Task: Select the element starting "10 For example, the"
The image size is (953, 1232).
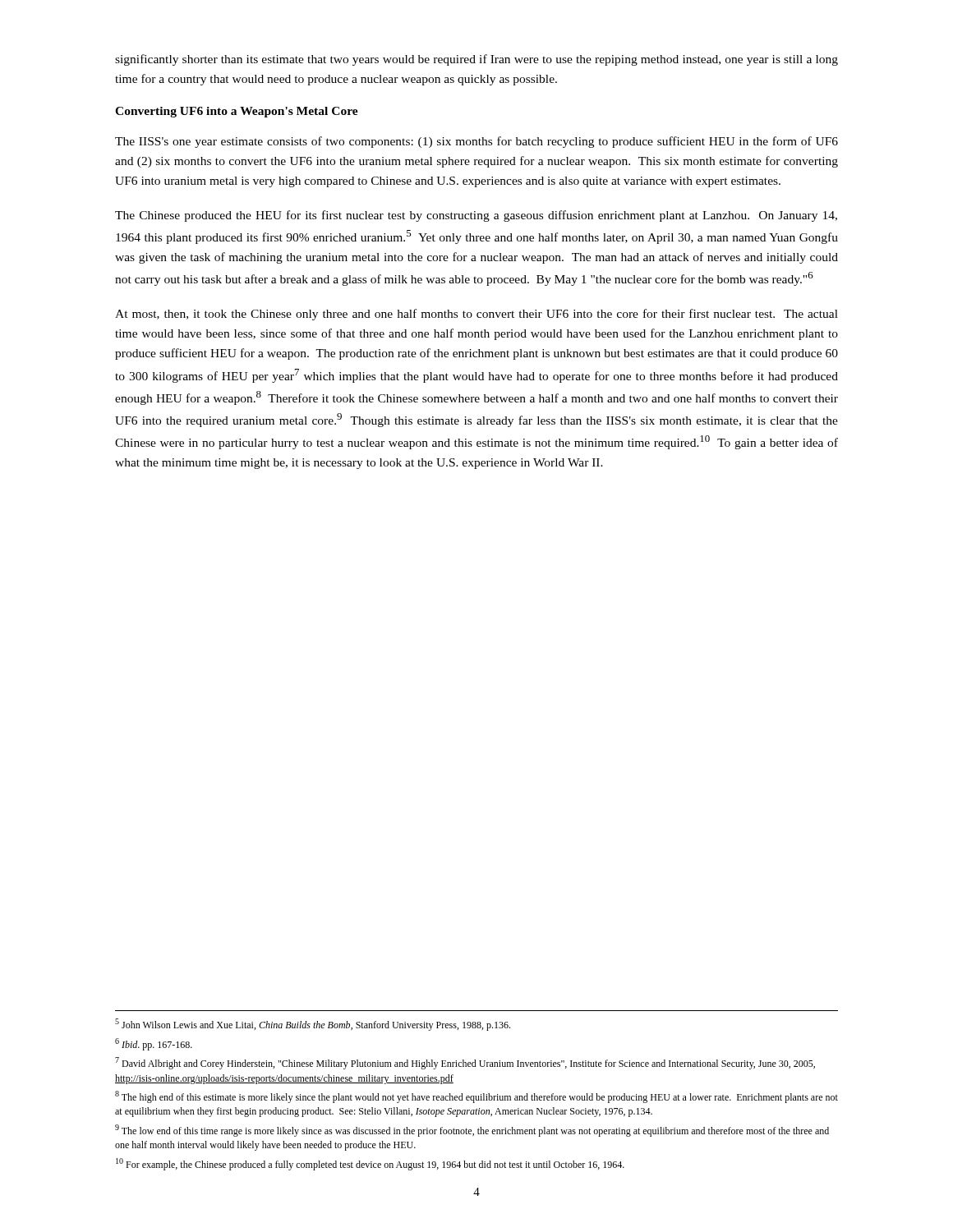Action: tap(370, 1163)
